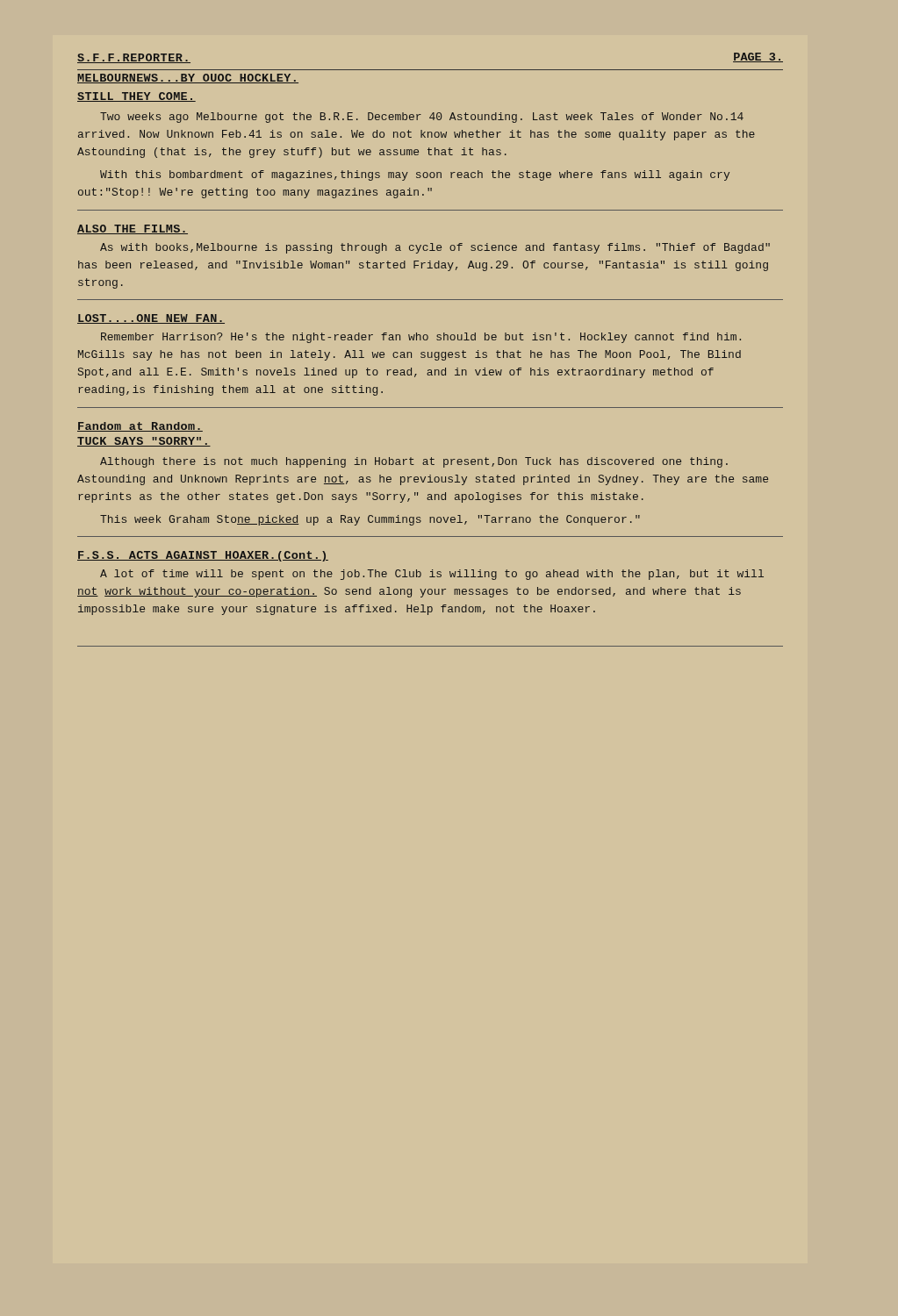
Task: Locate the section header that reads "Fandom at Random."
Action: click(140, 427)
